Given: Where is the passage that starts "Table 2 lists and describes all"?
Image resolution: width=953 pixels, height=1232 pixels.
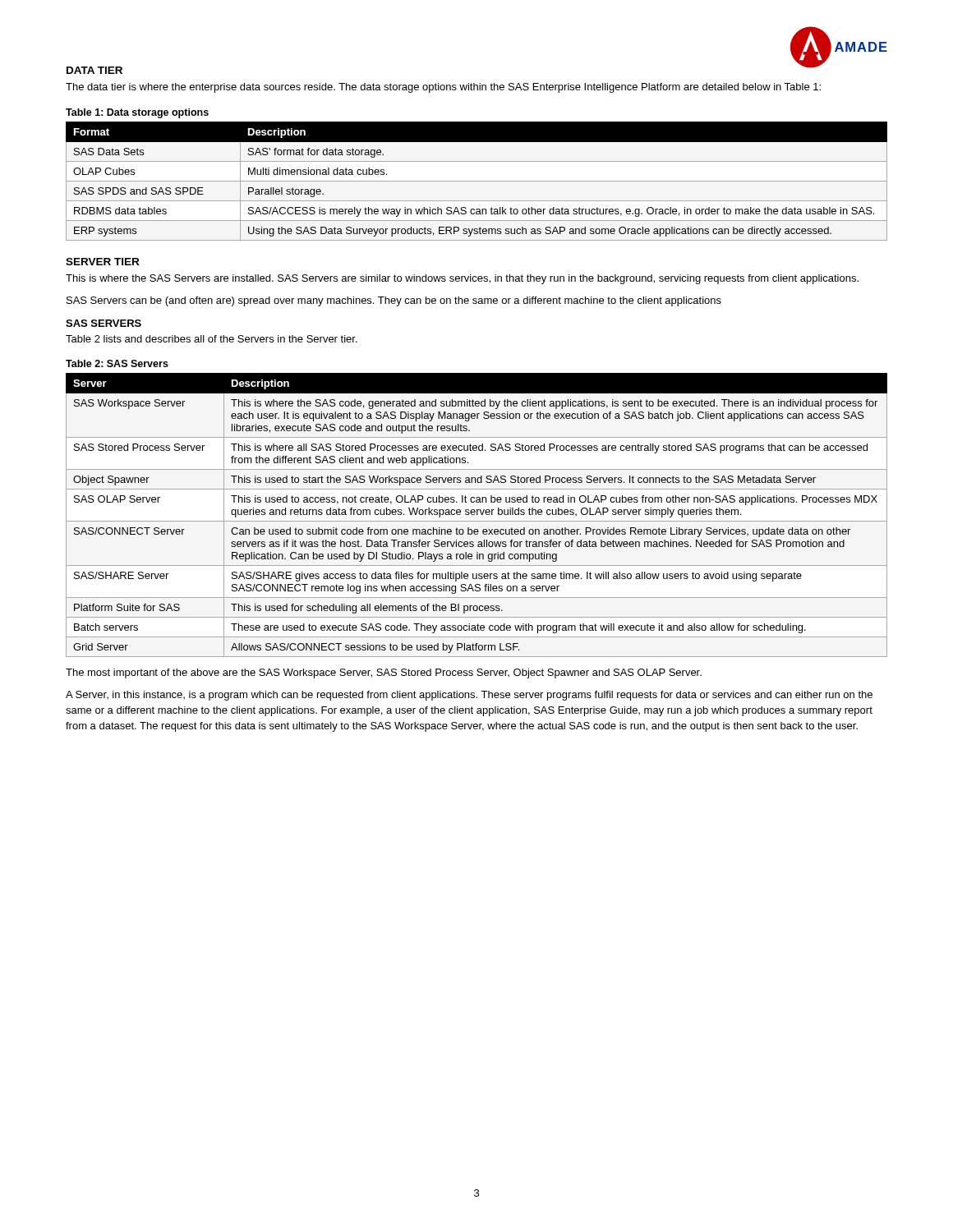Looking at the screenshot, I should (212, 339).
